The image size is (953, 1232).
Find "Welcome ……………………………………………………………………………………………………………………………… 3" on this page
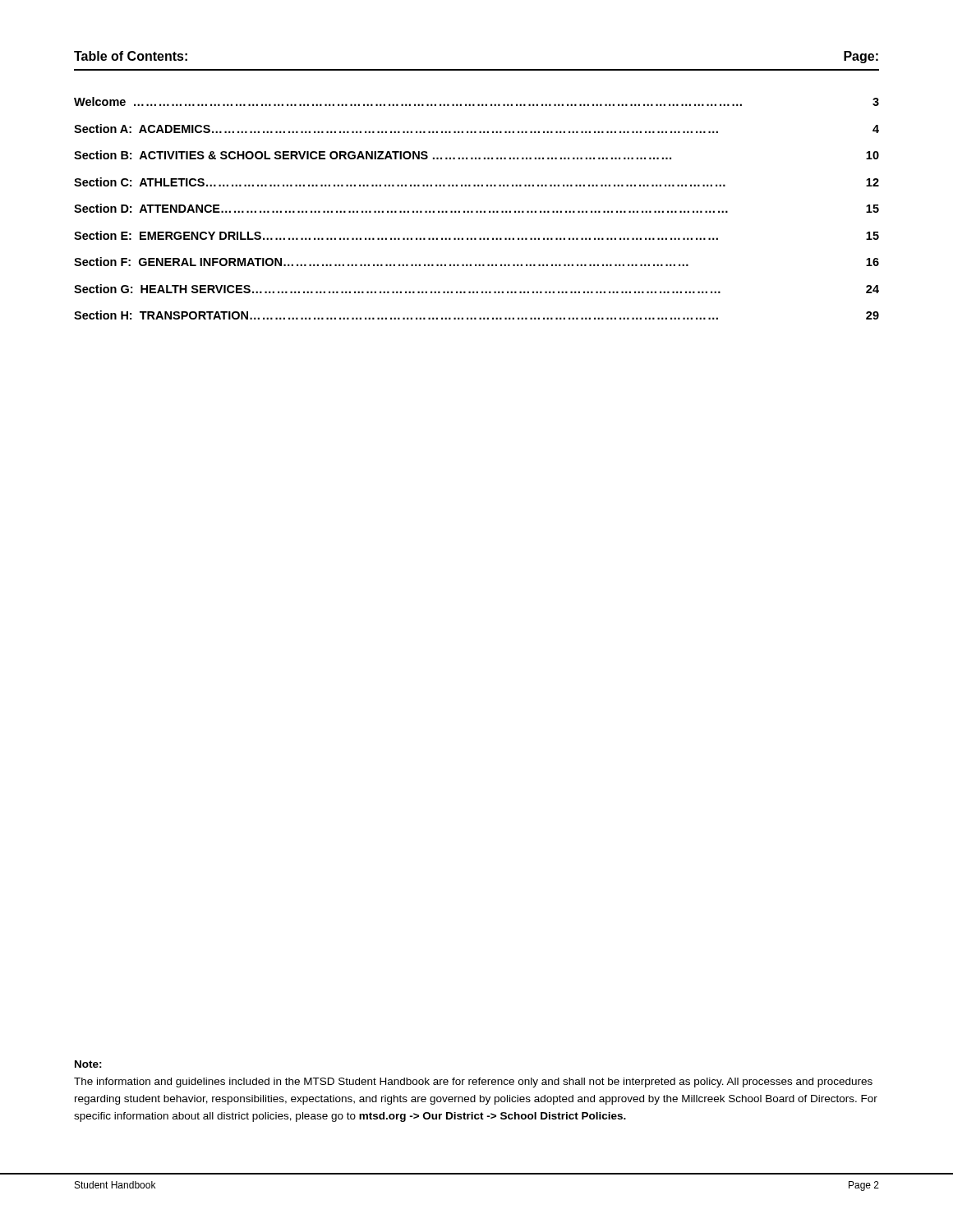tap(476, 102)
